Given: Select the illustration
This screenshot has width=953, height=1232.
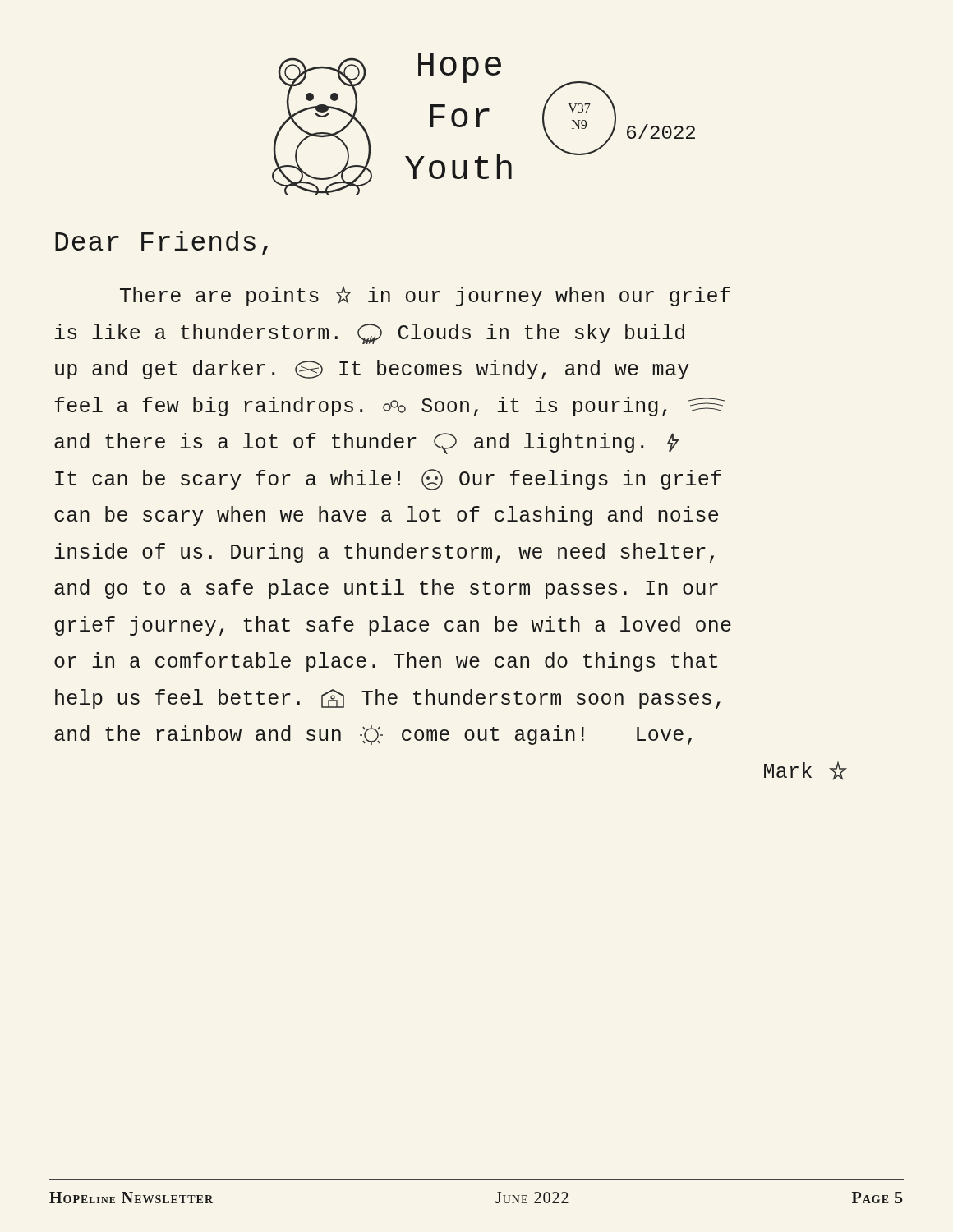Looking at the screenshot, I should tap(476, 119).
